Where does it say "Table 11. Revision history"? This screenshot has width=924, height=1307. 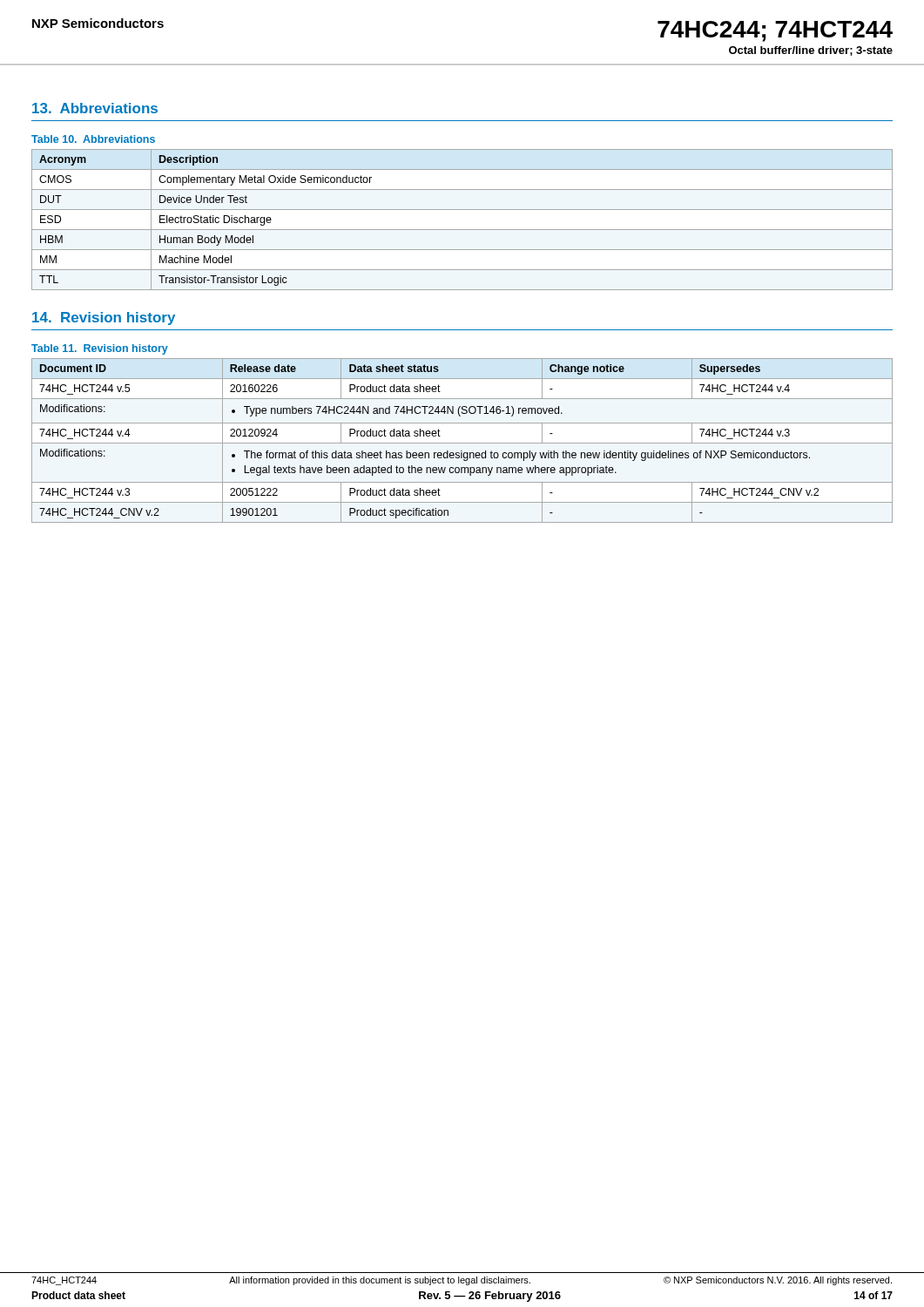pos(100,349)
